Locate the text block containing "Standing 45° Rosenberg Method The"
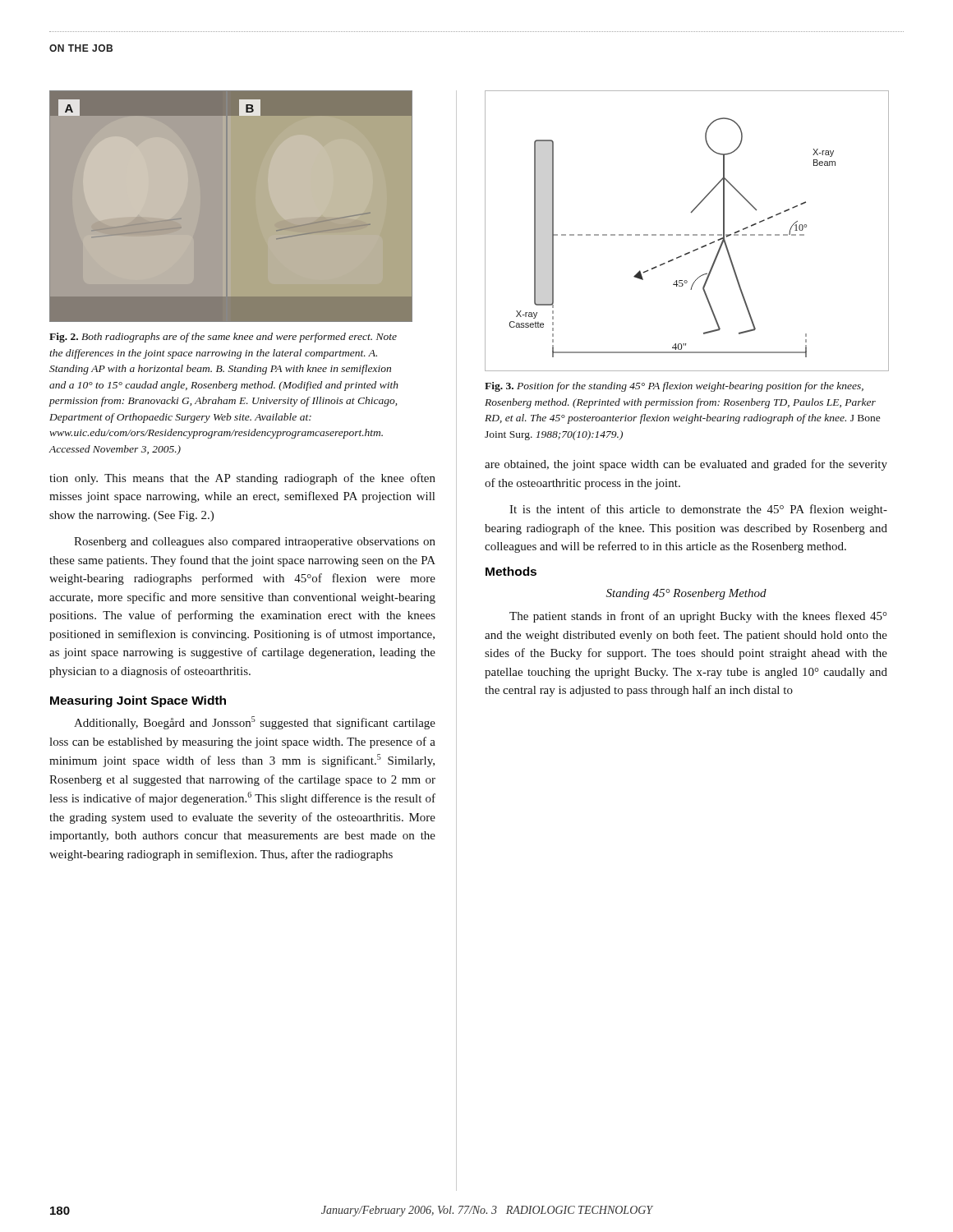This screenshot has height=1232, width=953. [x=686, y=642]
